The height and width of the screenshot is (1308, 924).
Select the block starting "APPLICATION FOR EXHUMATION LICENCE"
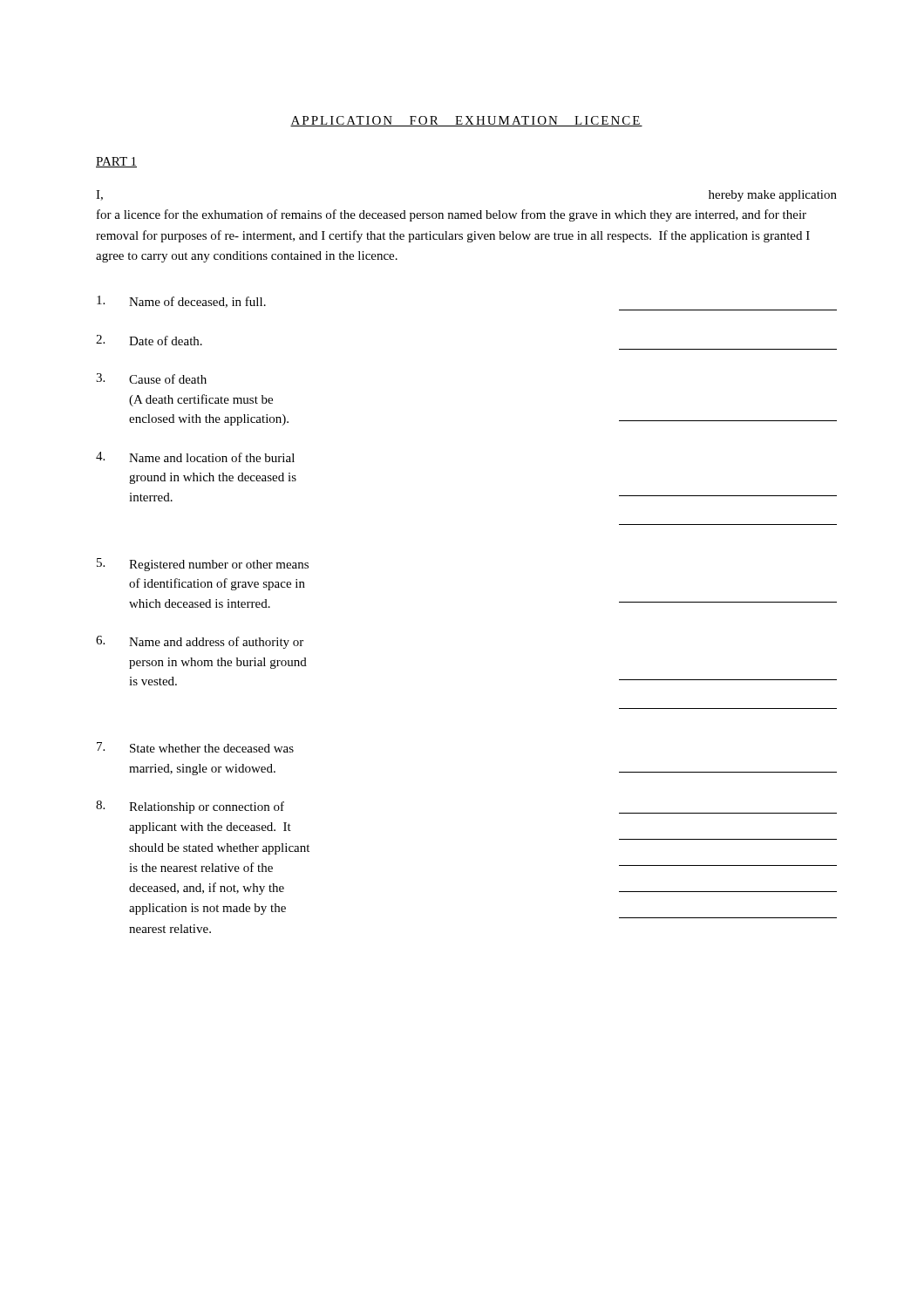click(466, 120)
